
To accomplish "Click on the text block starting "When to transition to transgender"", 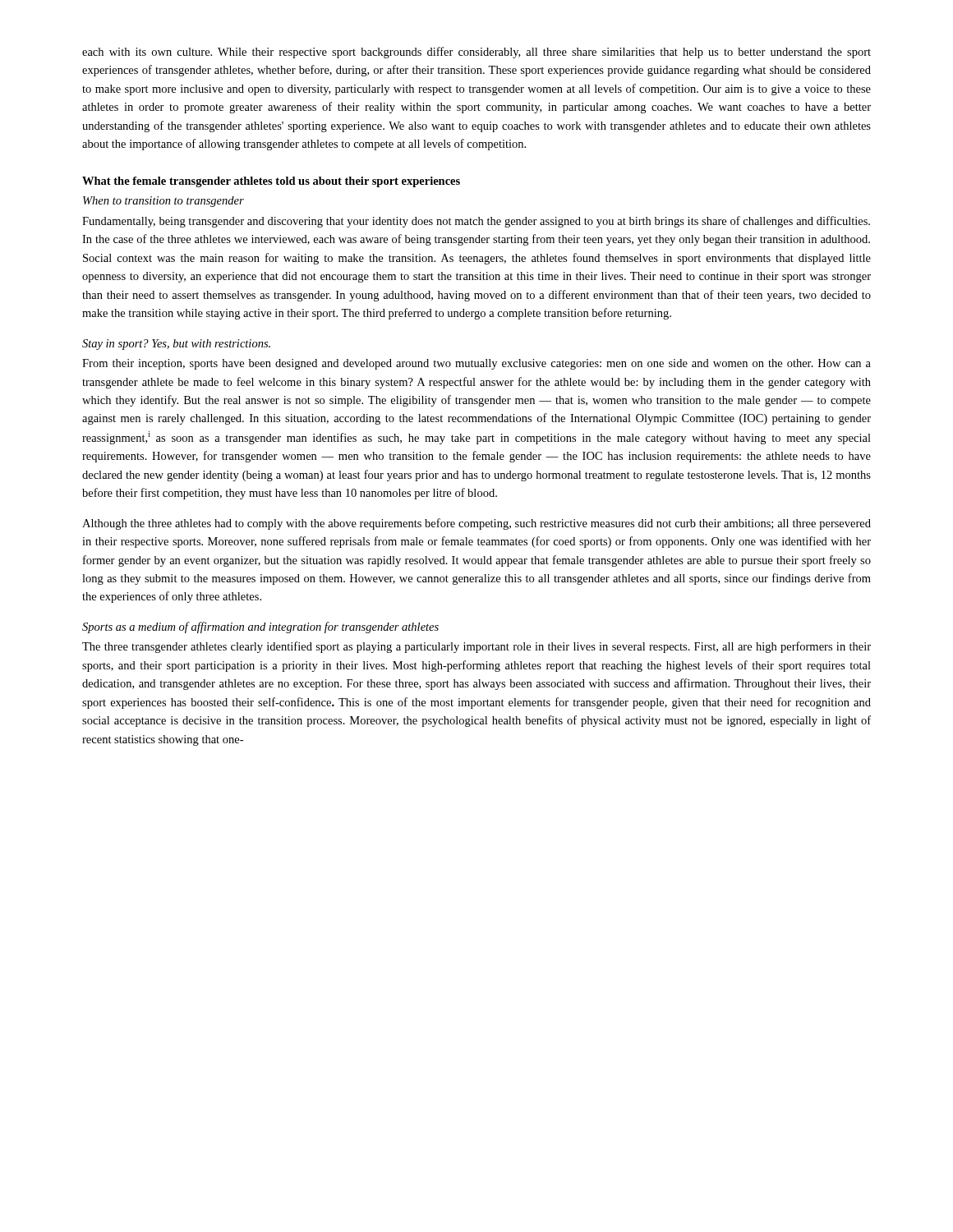I will pos(163,202).
